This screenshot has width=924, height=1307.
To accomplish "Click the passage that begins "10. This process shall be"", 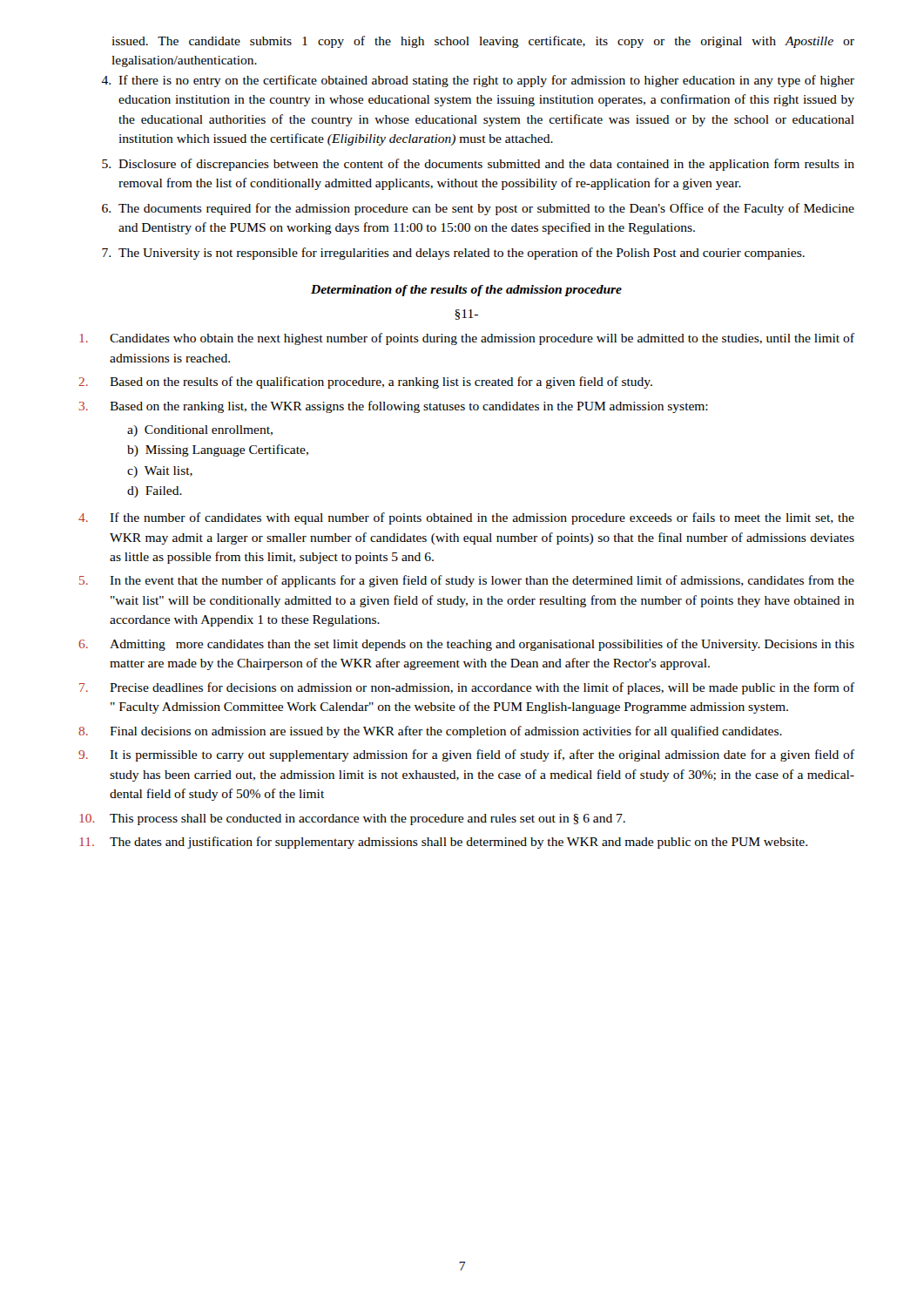I will point(466,818).
